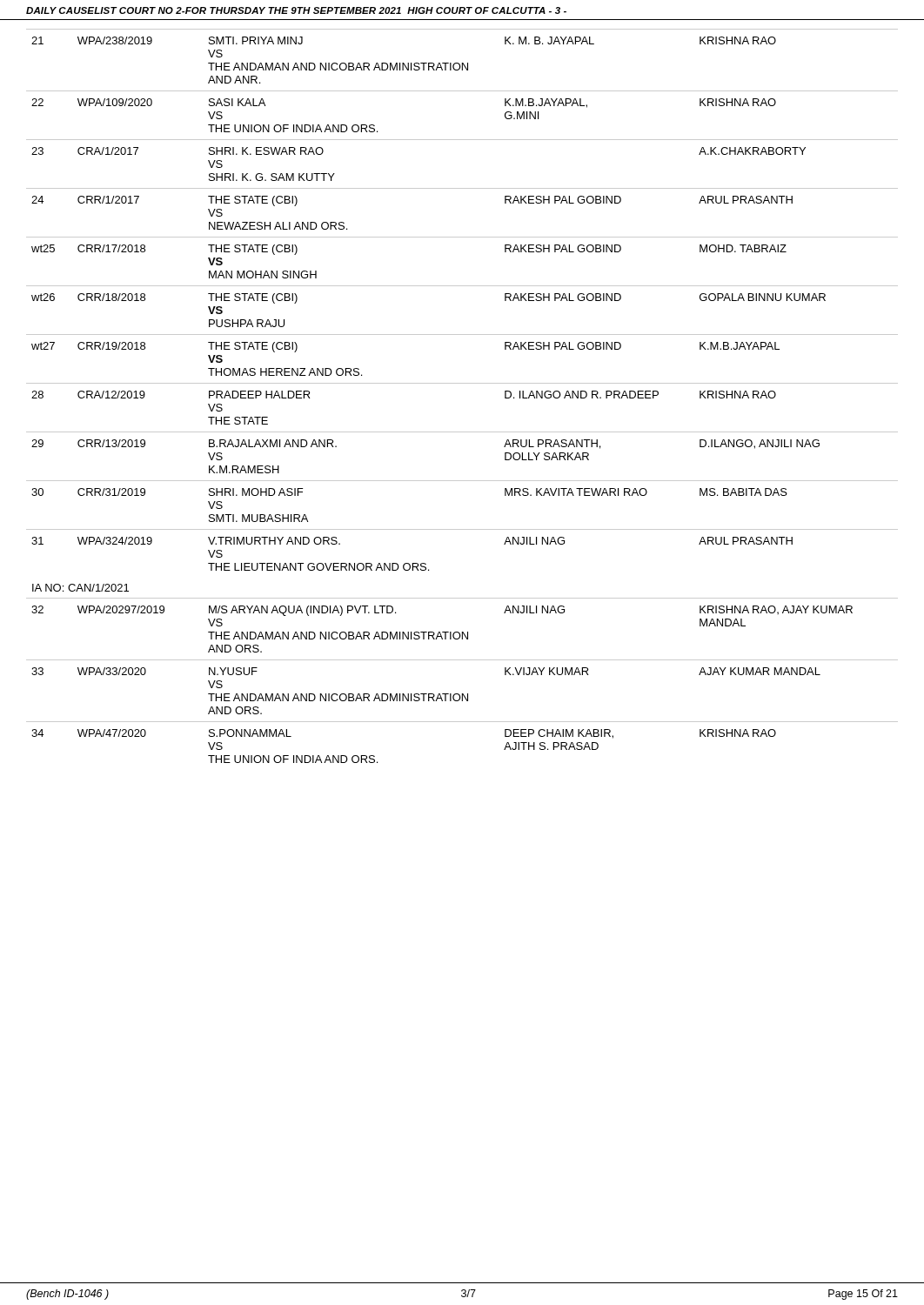Find the table that mentions "ANJILI NAG"
The height and width of the screenshot is (1305, 924).
pyautogui.click(x=462, y=421)
